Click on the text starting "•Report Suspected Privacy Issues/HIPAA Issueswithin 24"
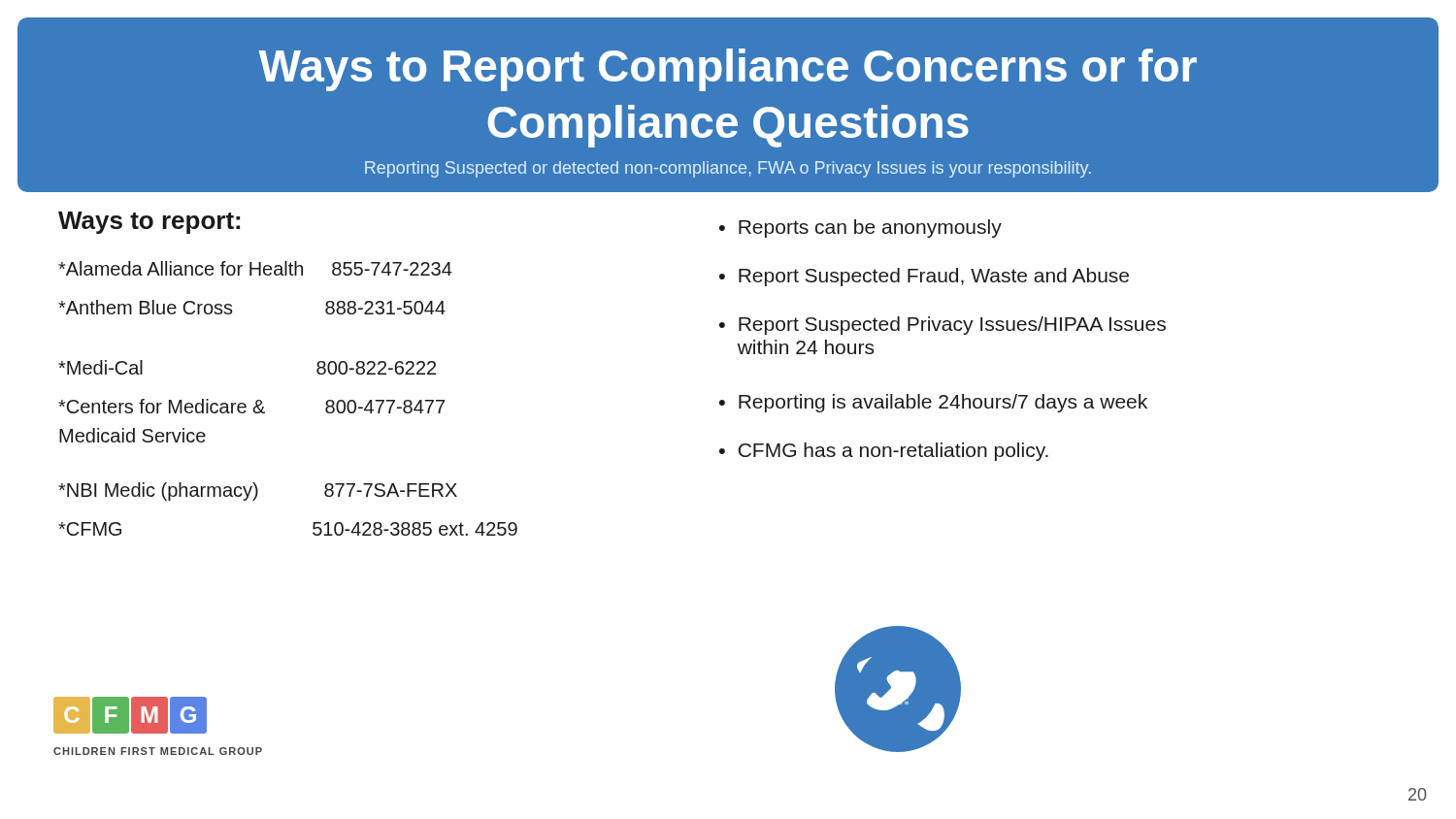 point(942,336)
